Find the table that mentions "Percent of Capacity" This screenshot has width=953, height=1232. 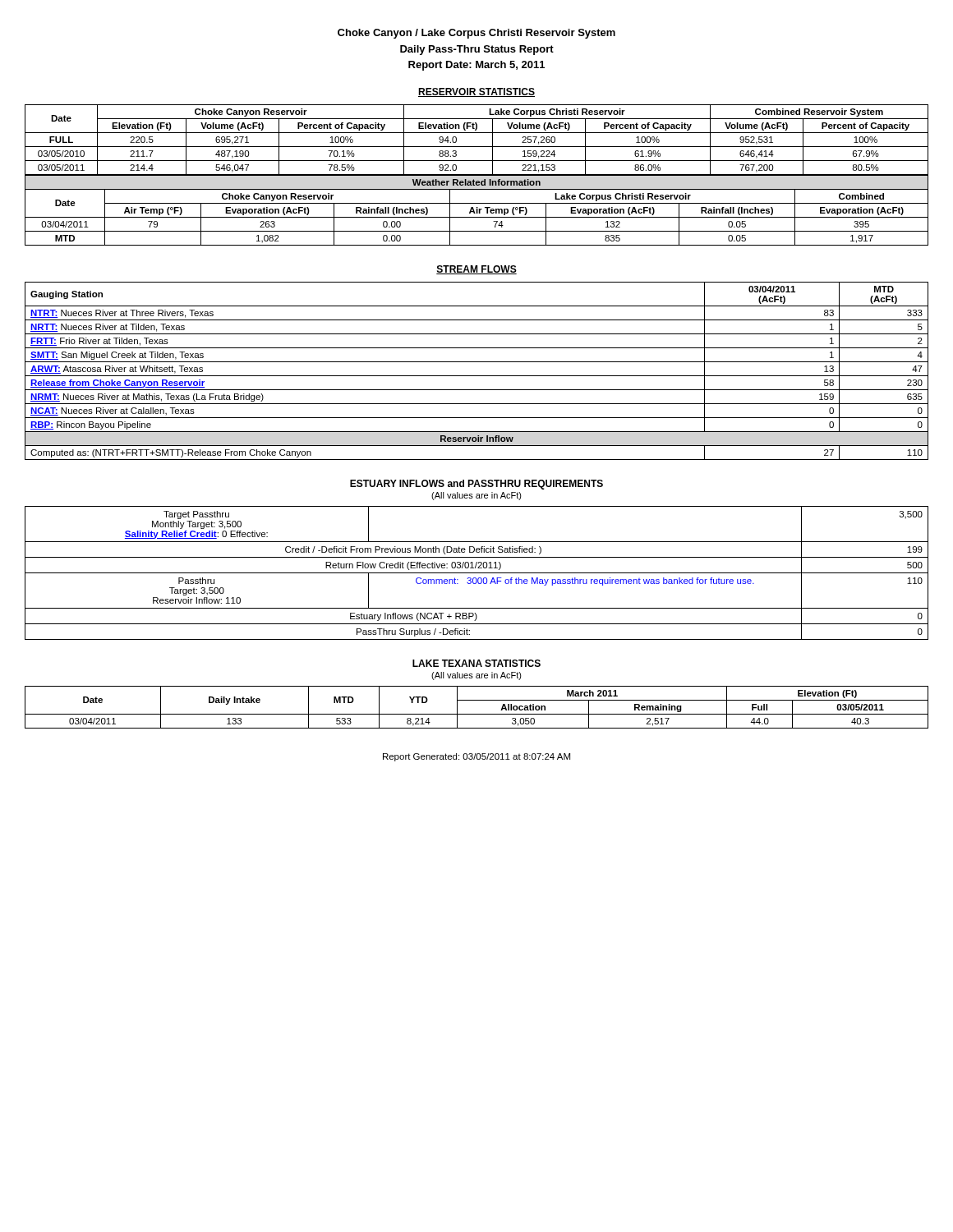click(x=476, y=139)
